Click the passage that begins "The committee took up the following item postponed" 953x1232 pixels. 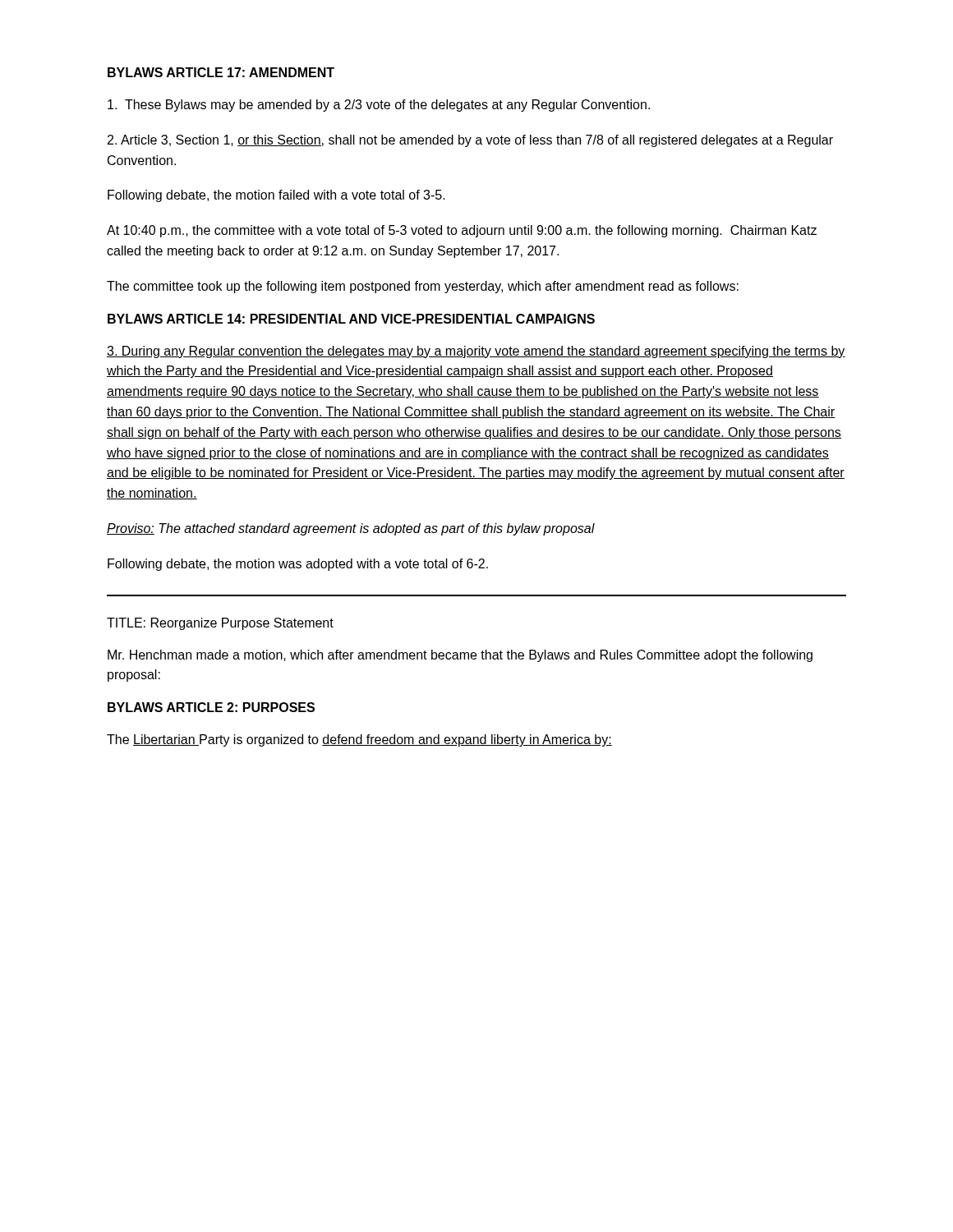423,286
